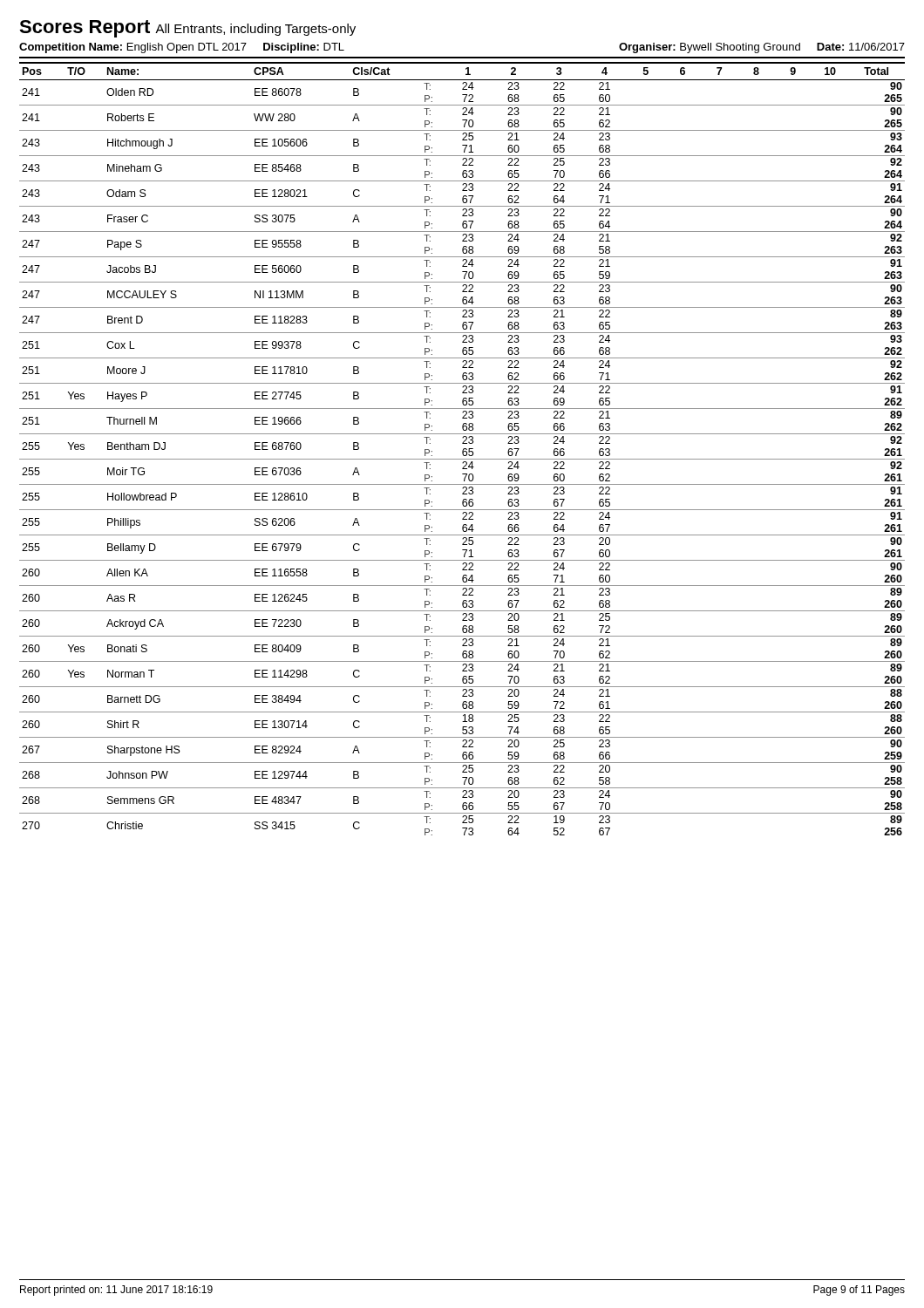Find the table that mentions "Bonati S"

pyautogui.click(x=462, y=450)
